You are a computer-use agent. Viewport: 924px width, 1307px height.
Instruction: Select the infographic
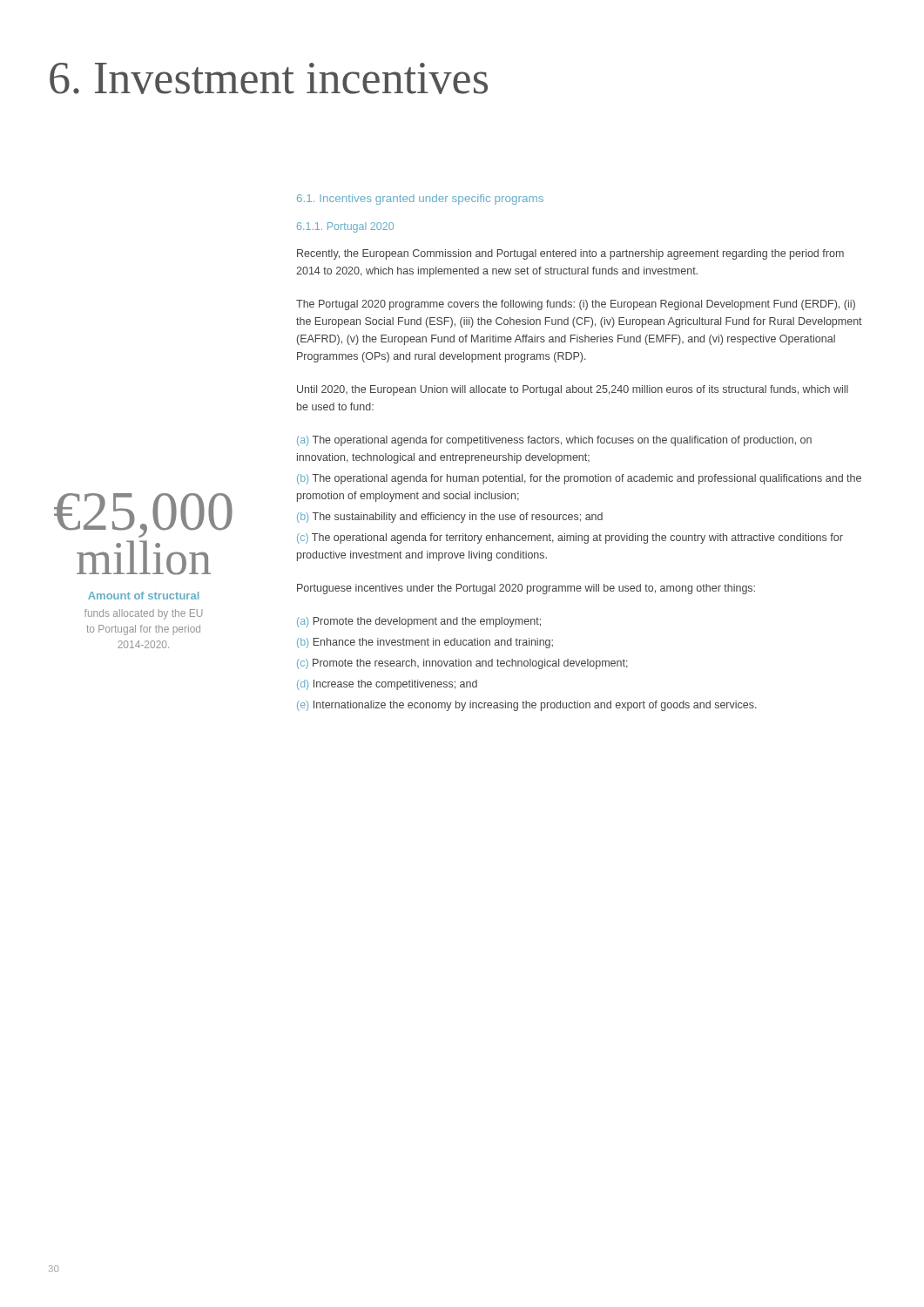[144, 568]
